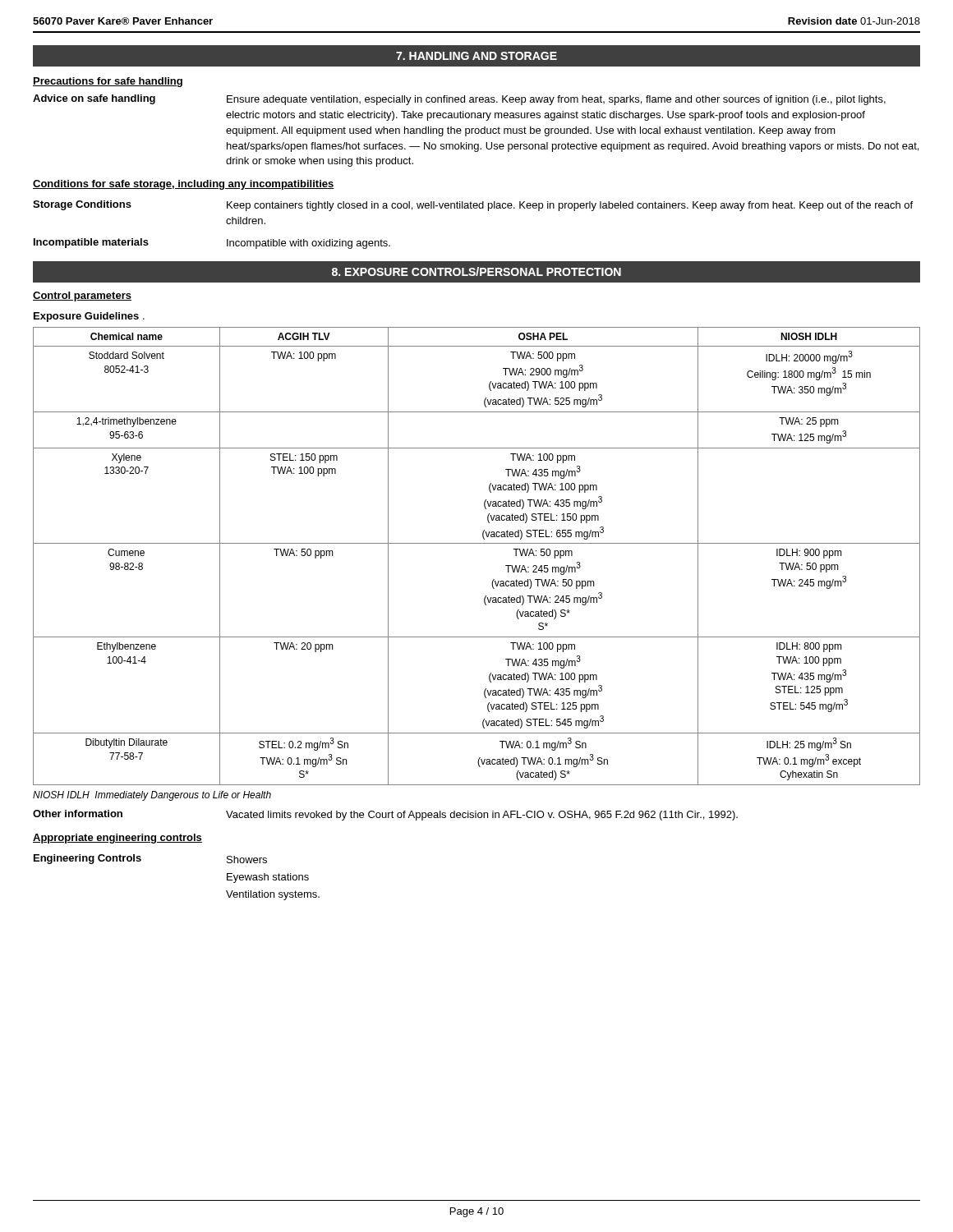
Task: Where does it say "Precautions for safe handling"?
Action: click(108, 81)
